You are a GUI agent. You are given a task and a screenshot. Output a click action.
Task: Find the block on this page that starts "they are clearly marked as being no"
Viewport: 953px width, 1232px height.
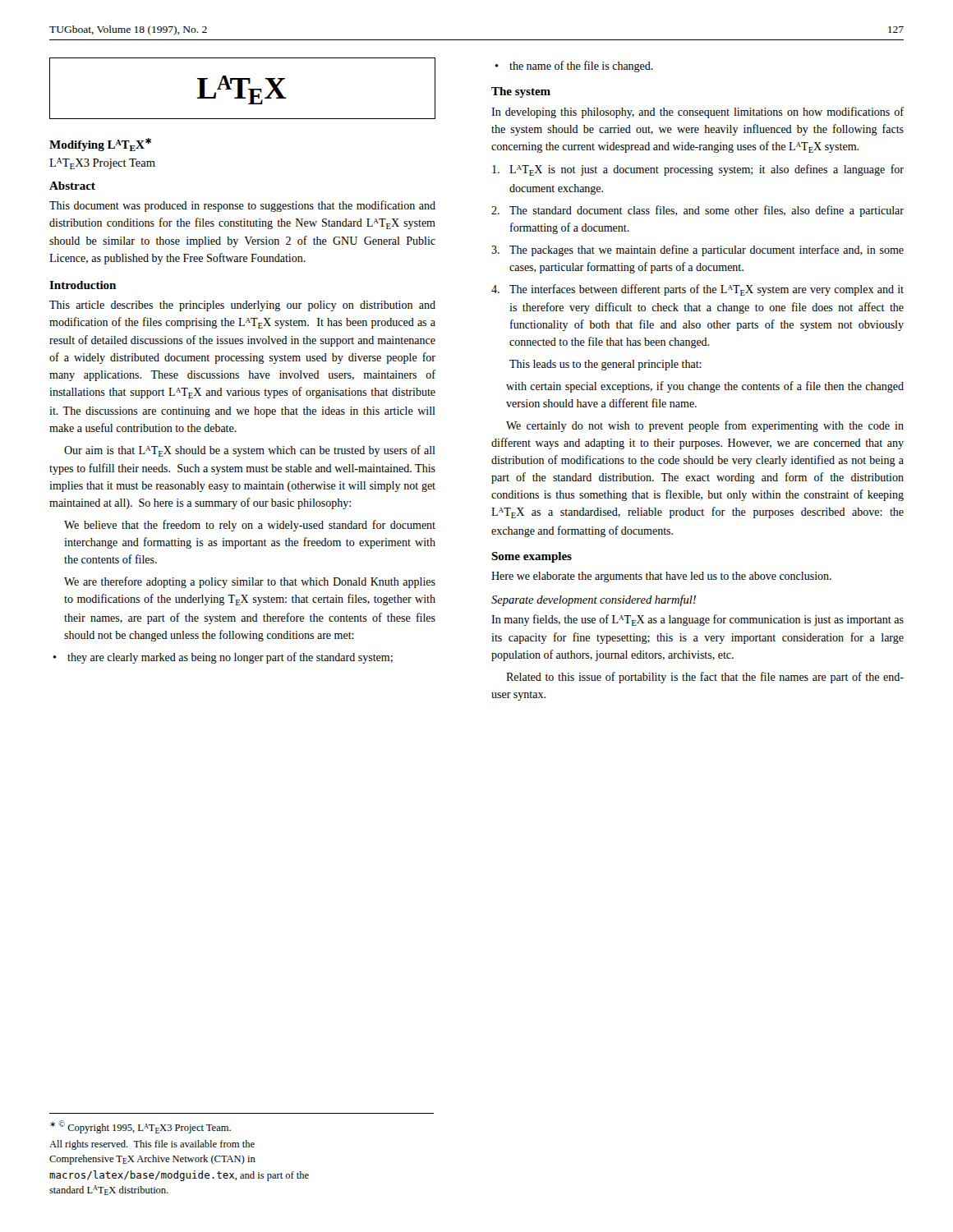click(230, 657)
